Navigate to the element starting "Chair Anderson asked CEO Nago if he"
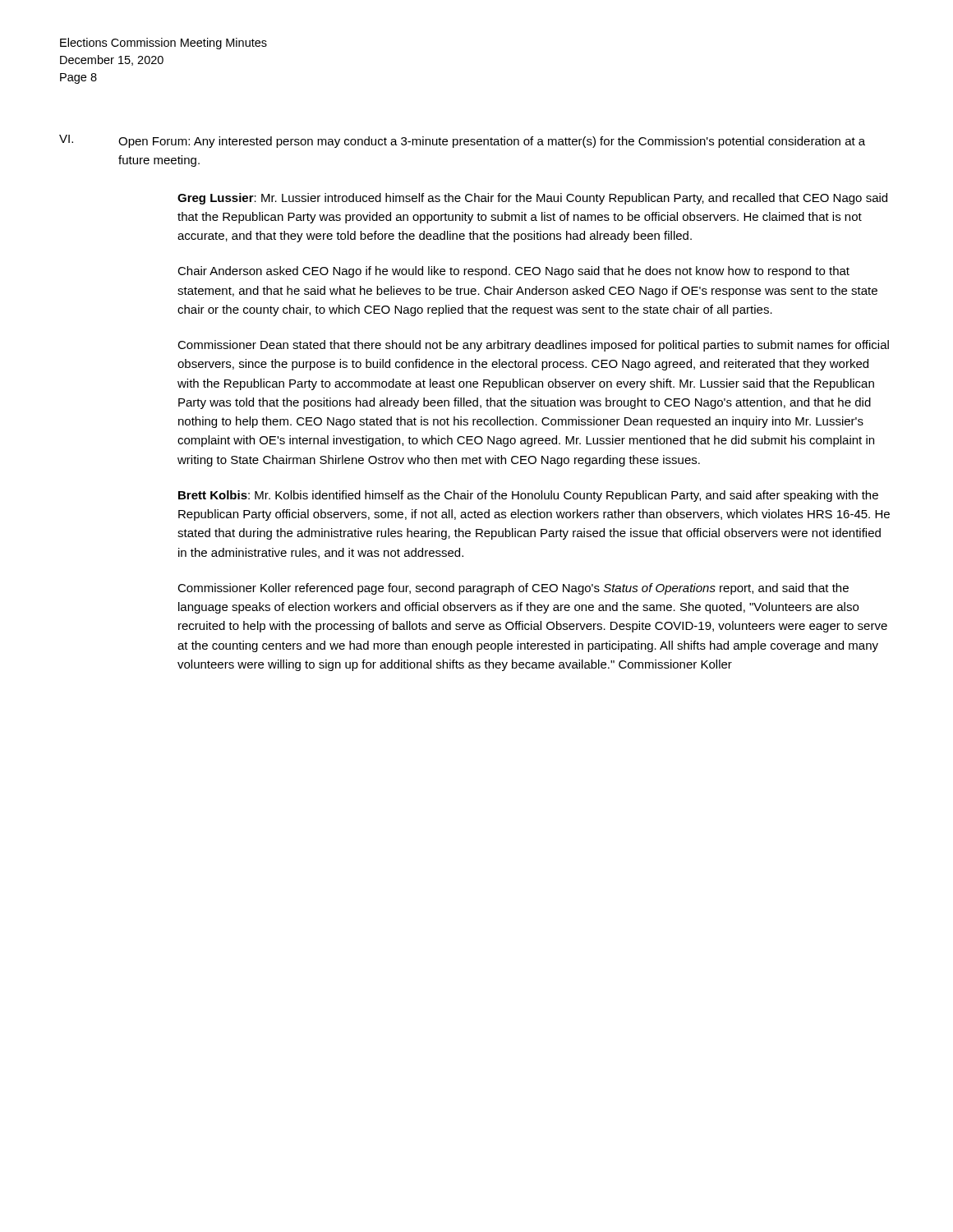Screen dimensions: 1232x953 point(528,290)
